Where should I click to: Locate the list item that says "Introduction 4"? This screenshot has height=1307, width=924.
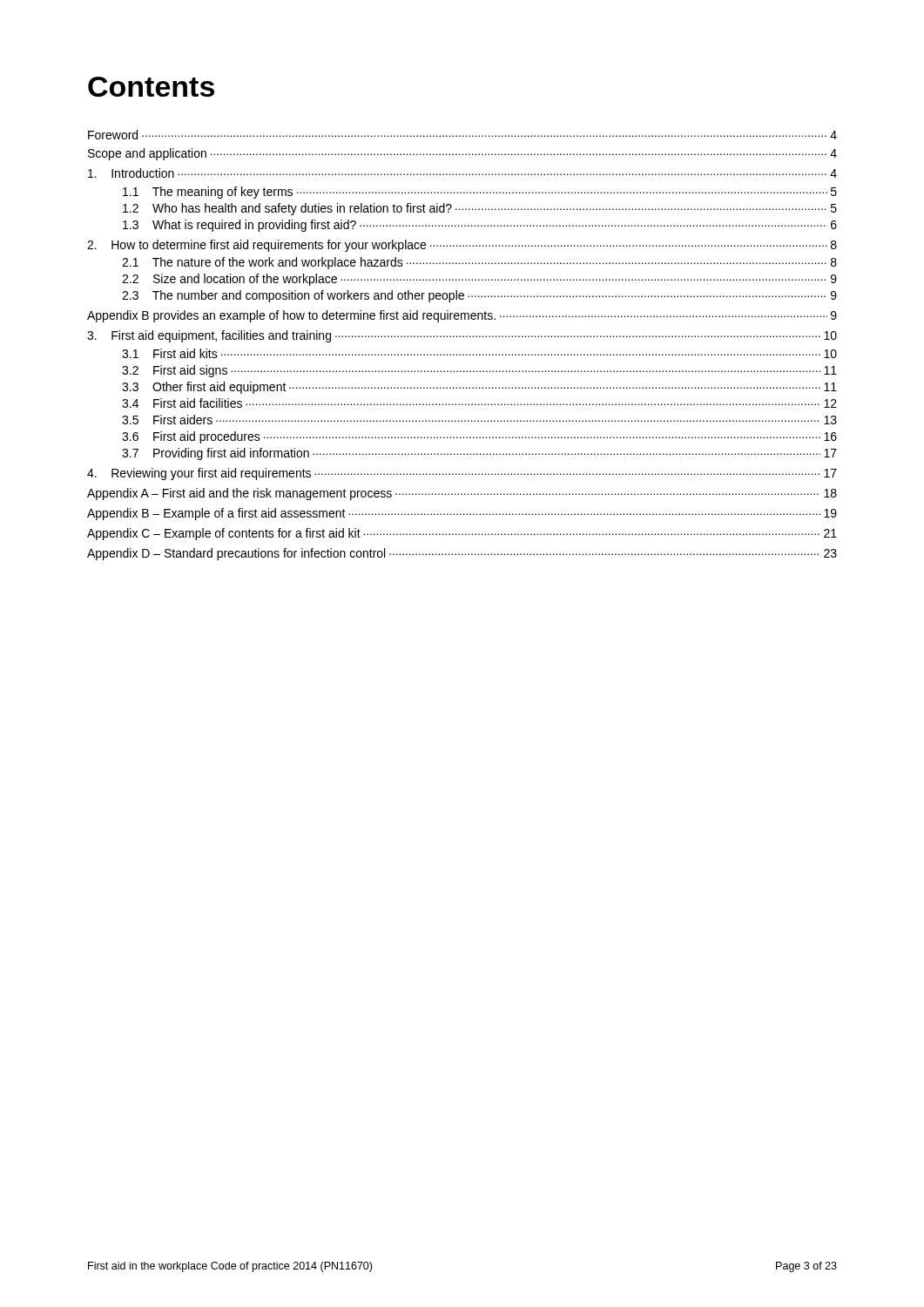[x=462, y=174]
